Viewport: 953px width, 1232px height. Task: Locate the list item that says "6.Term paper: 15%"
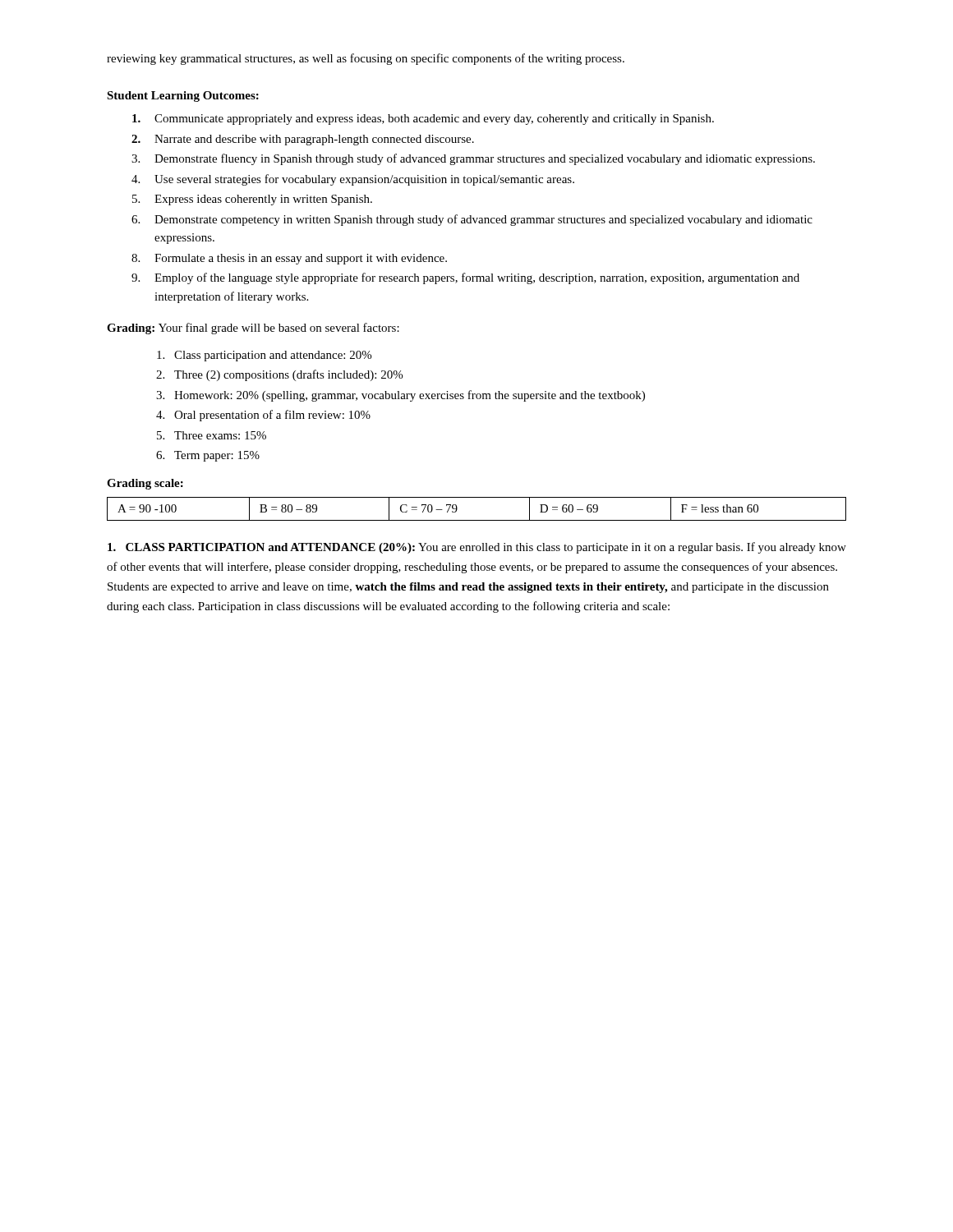[208, 456]
